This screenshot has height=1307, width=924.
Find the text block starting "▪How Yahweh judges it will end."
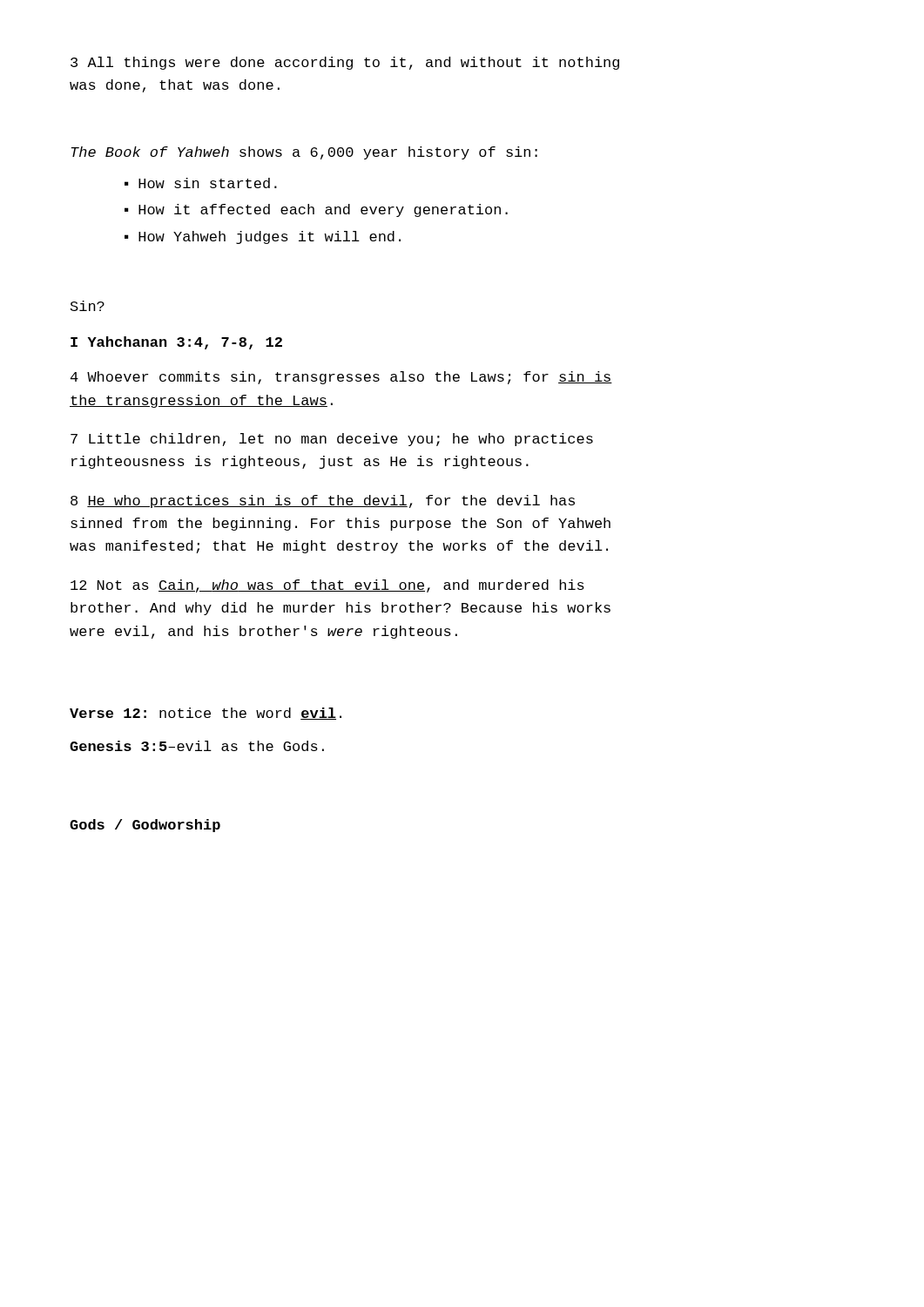coord(263,238)
